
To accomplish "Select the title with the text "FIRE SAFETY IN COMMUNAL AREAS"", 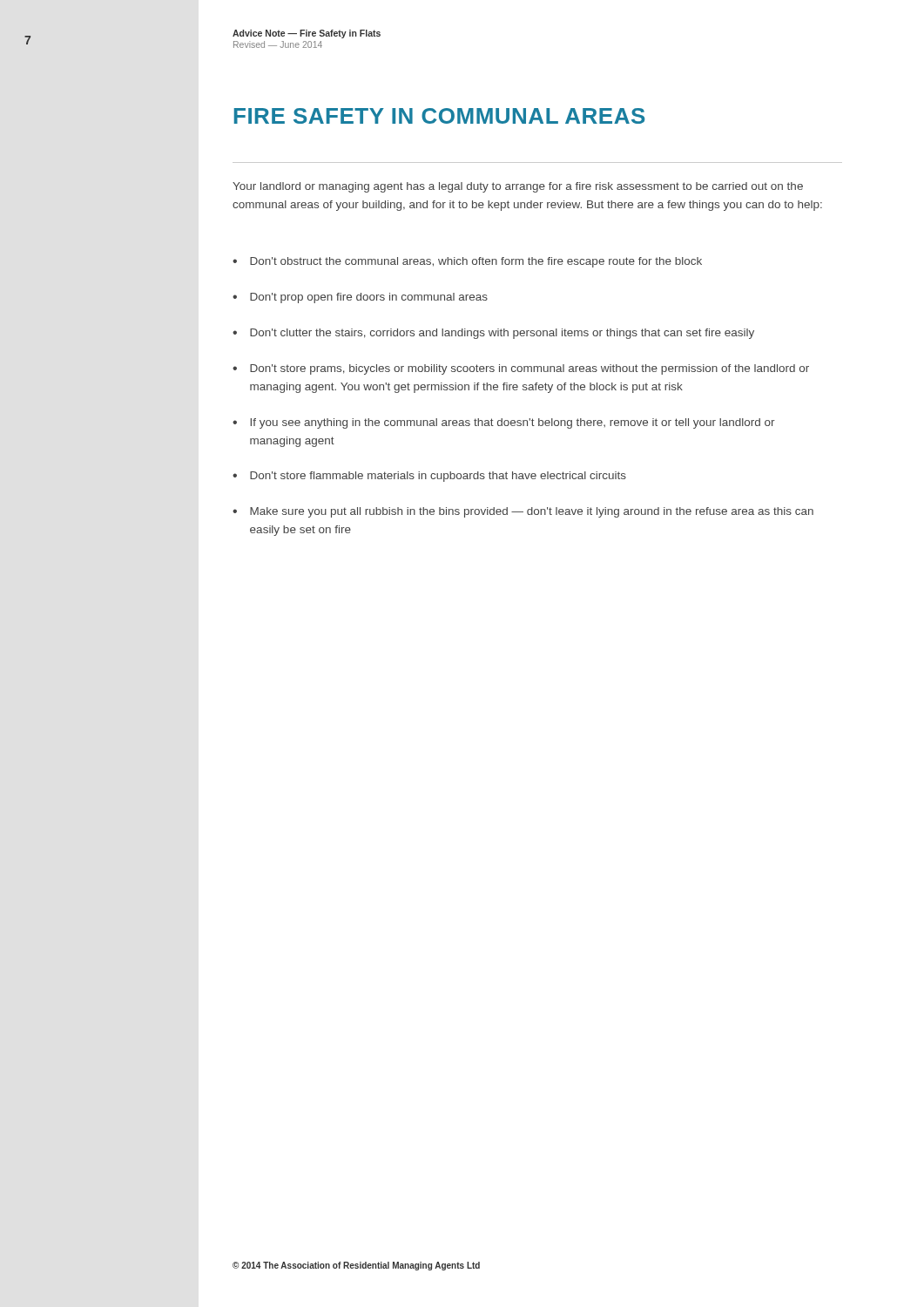I will pyautogui.click(x=537, y=116).
